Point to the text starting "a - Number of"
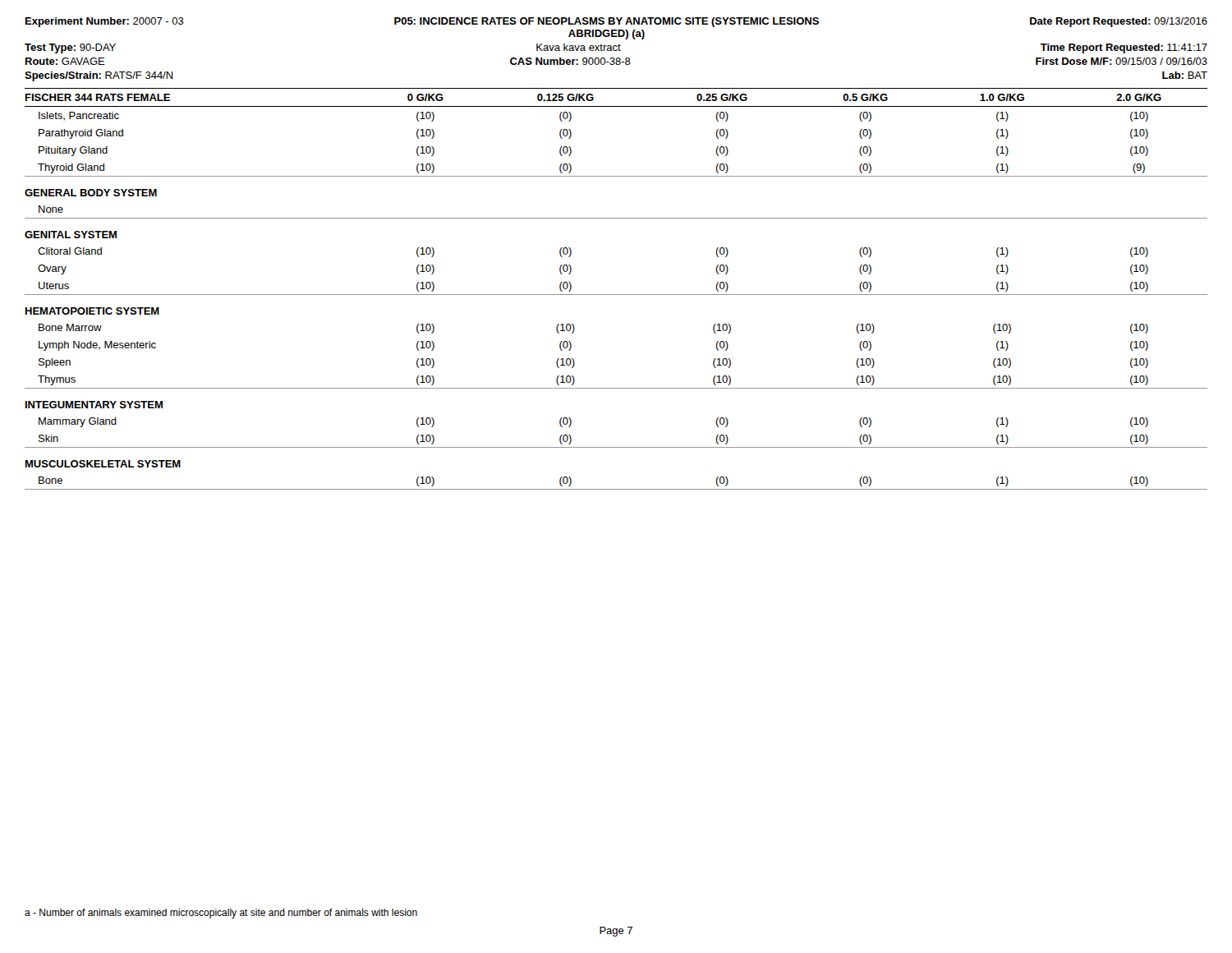This screenshot has width=1232, height=953. click(221, 913)
